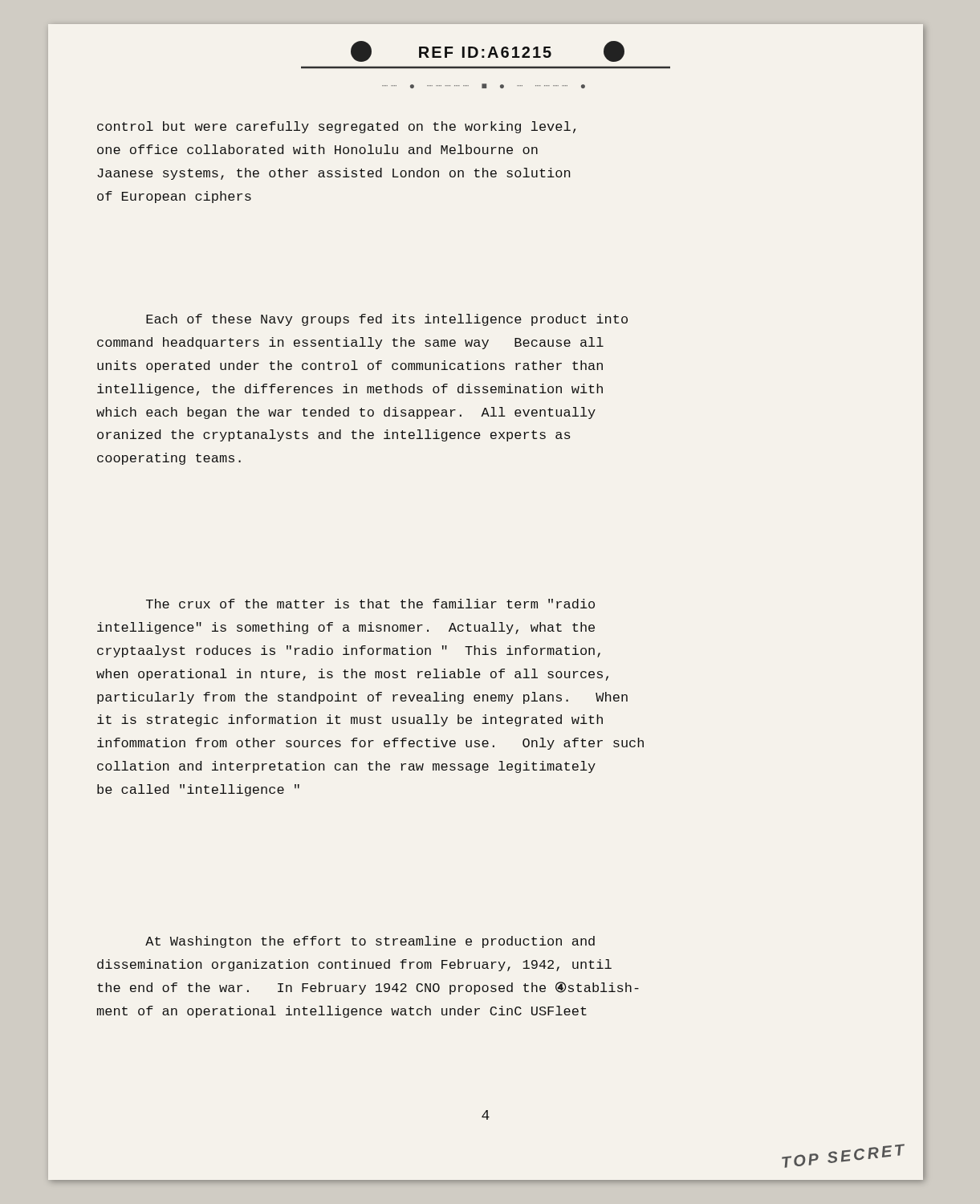This screenshot has height=1204, width=980.
Task: Select the text block containing "Each of these Navy groups fed its"
Action: [362, 389]
